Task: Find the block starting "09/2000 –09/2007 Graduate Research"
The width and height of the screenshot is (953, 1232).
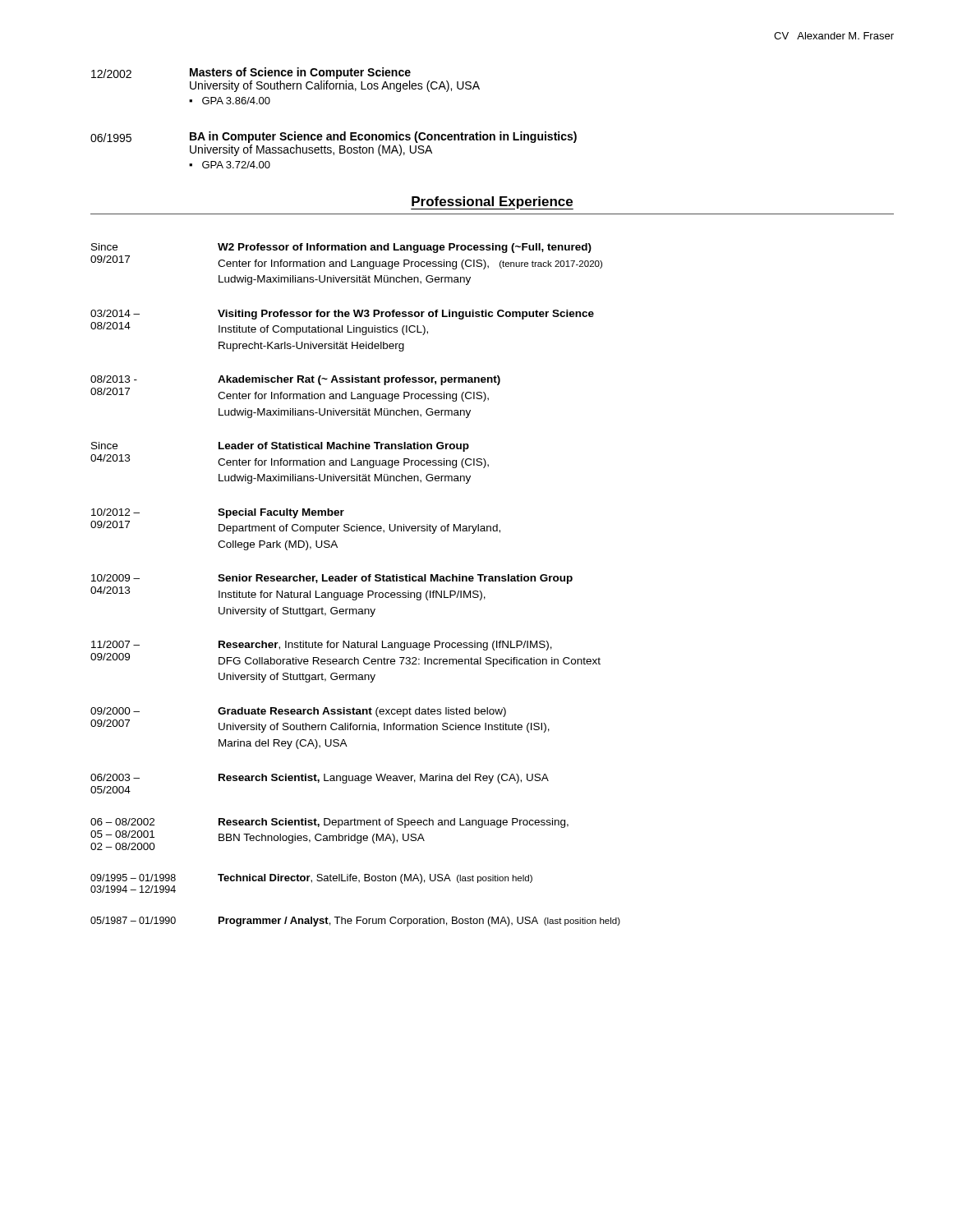Action: tap(492, 727)
